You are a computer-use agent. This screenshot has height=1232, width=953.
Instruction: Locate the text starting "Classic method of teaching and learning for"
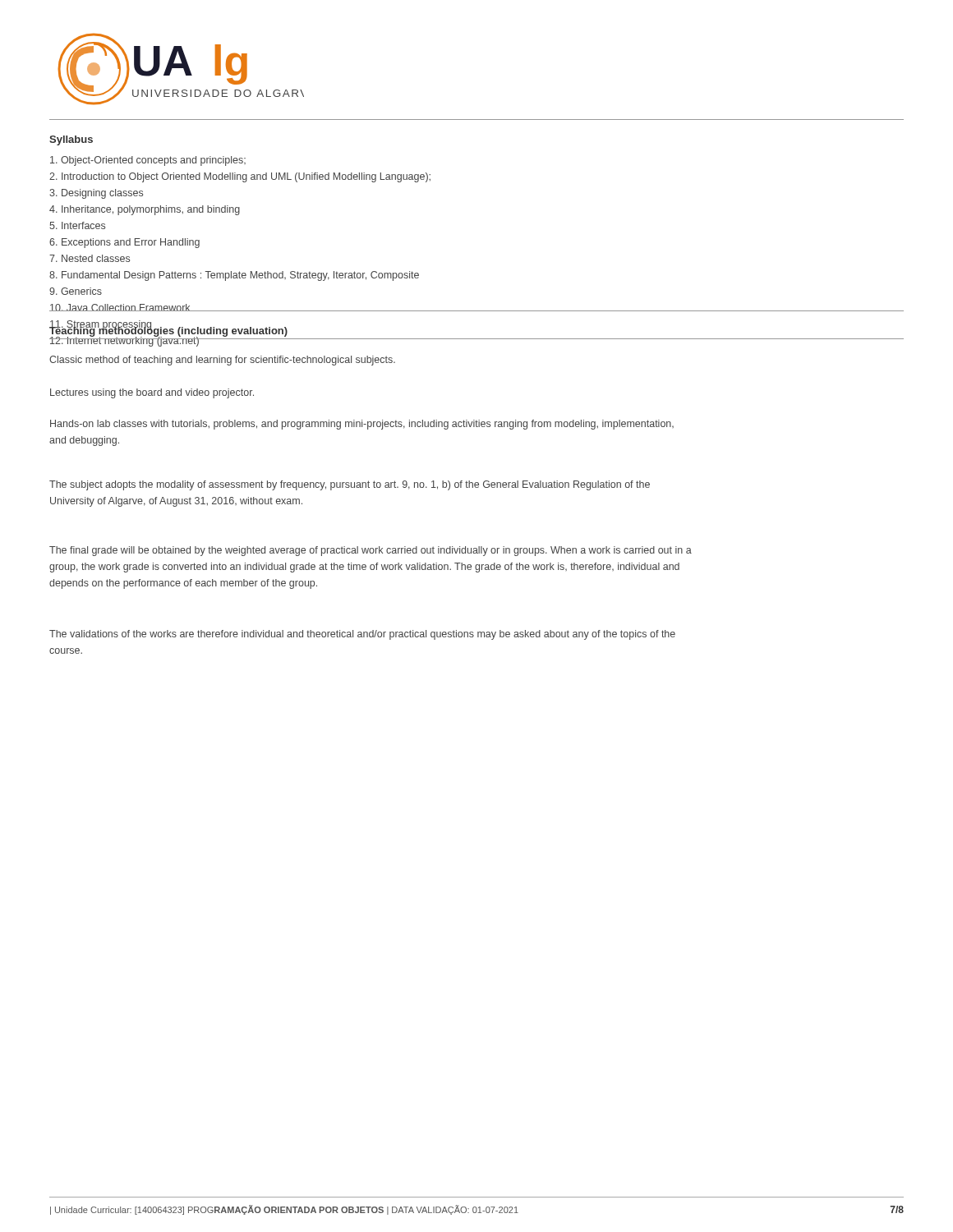click(x=223, y=360)
